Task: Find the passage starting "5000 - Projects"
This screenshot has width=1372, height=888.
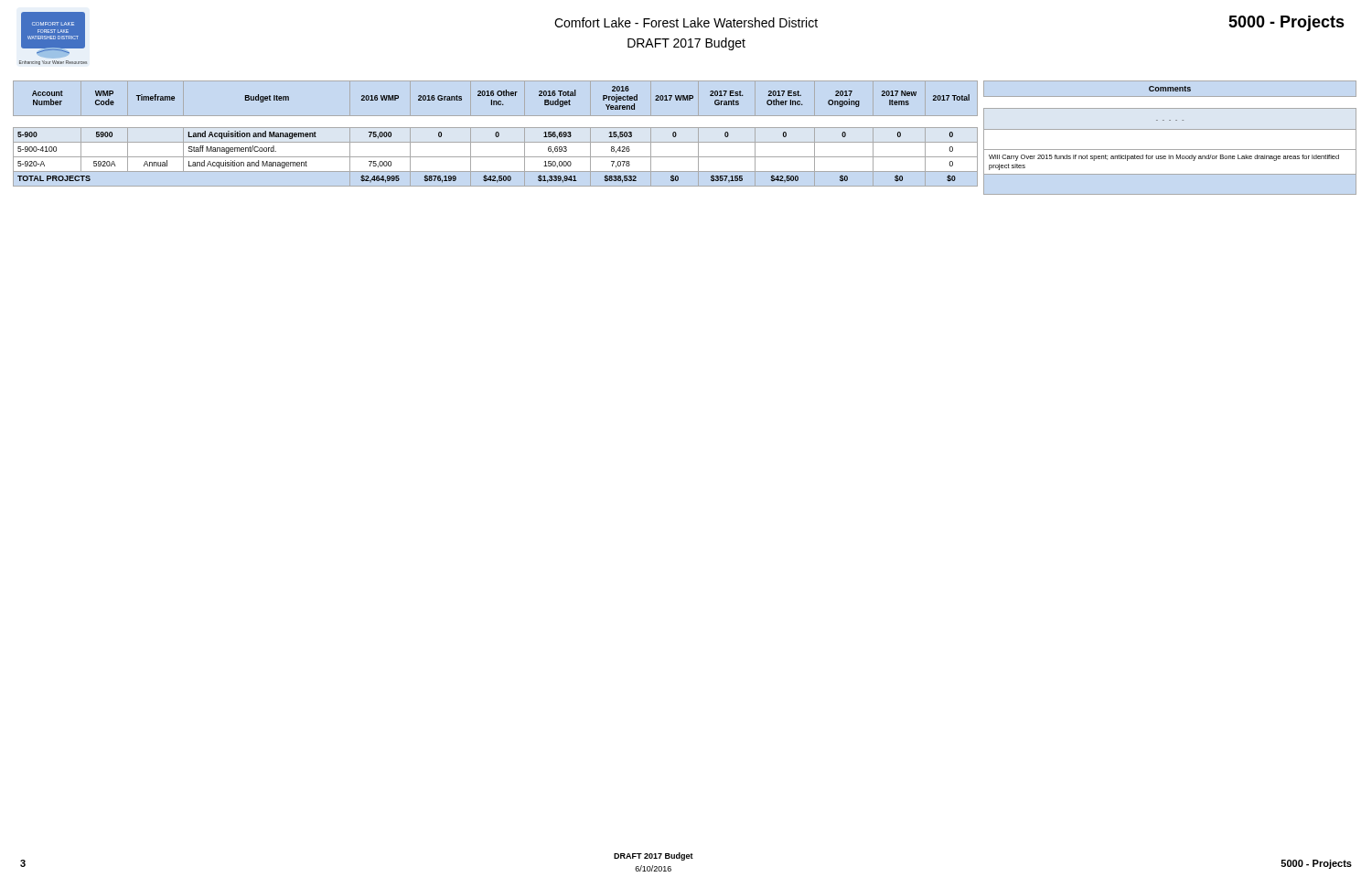Action: (1286, 22)
